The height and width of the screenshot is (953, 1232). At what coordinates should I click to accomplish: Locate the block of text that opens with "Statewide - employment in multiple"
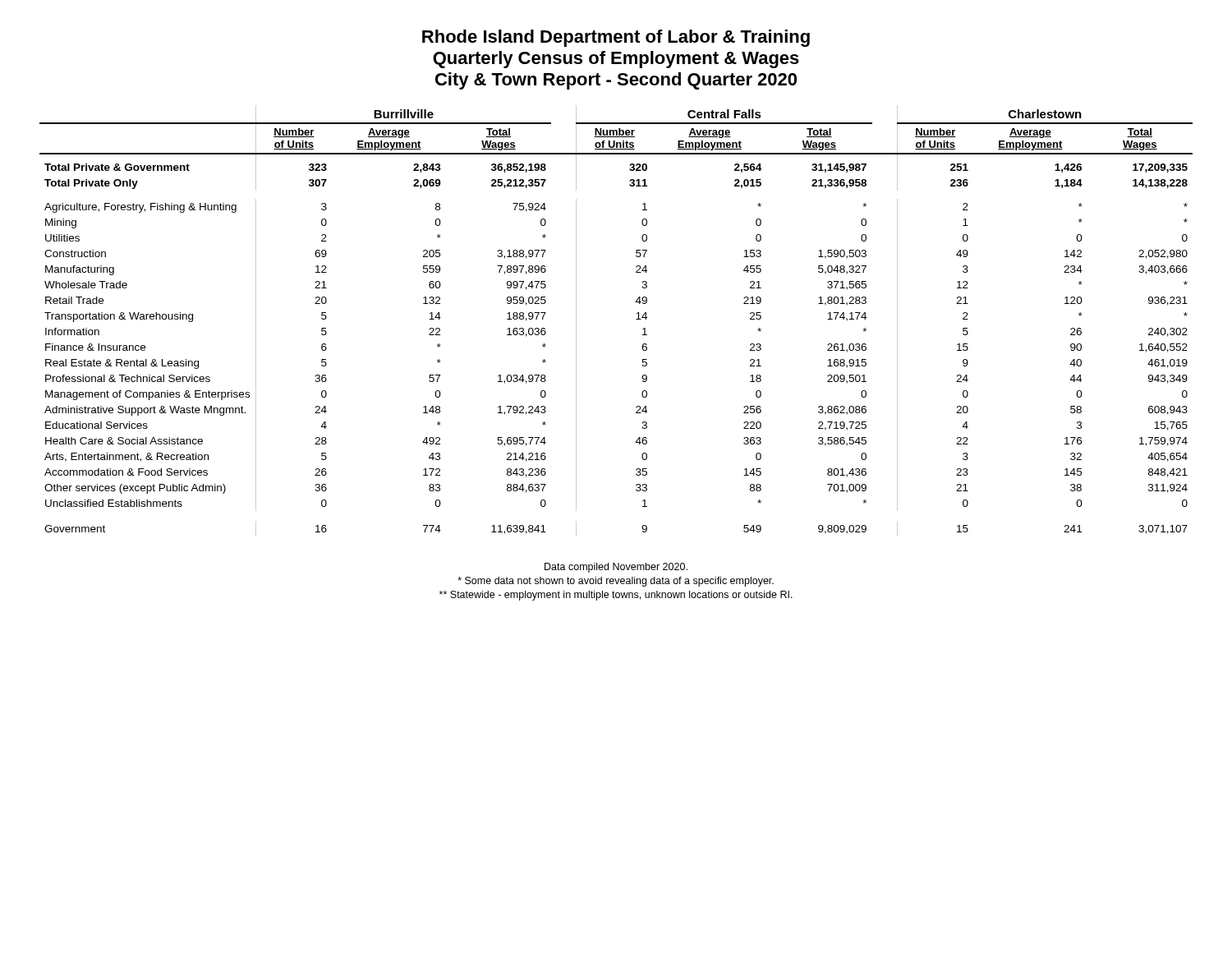tap(616, 595)
